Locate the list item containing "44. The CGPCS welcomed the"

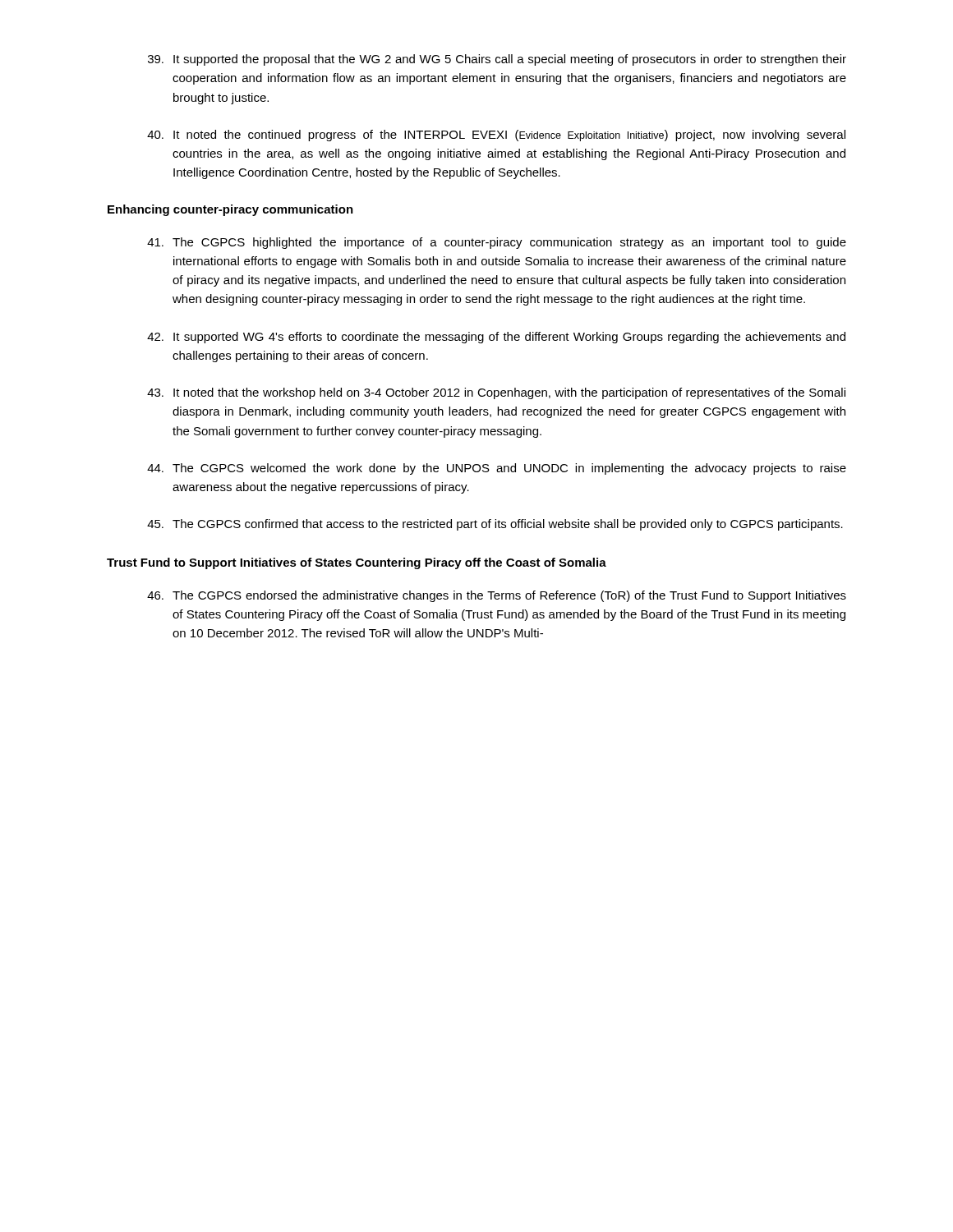click(476, 477)
